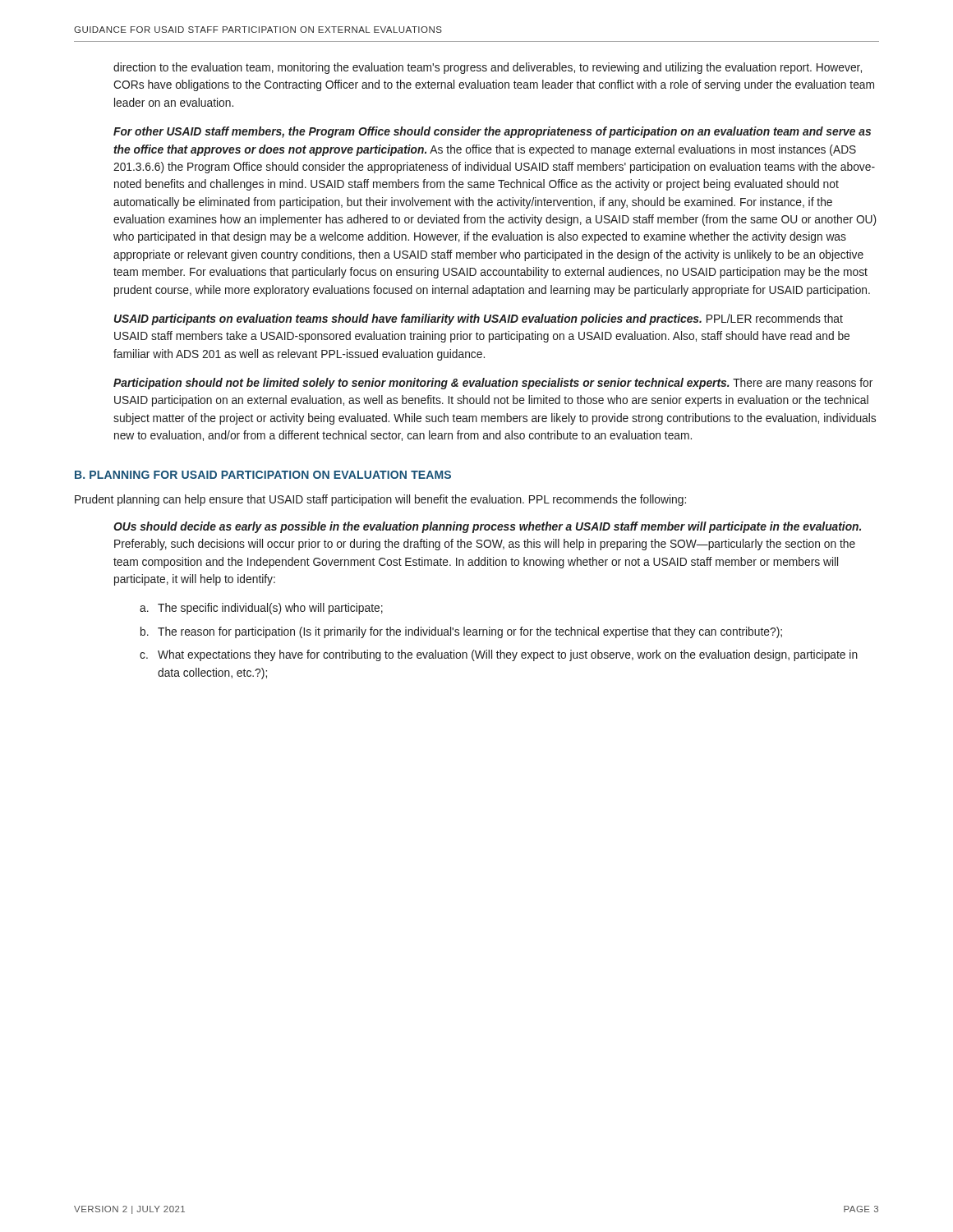953x1232 pixels.
Task: Select the region starting "a. The specific individual(s) who"
Action: pyautogui.click(x=261, y=609)
